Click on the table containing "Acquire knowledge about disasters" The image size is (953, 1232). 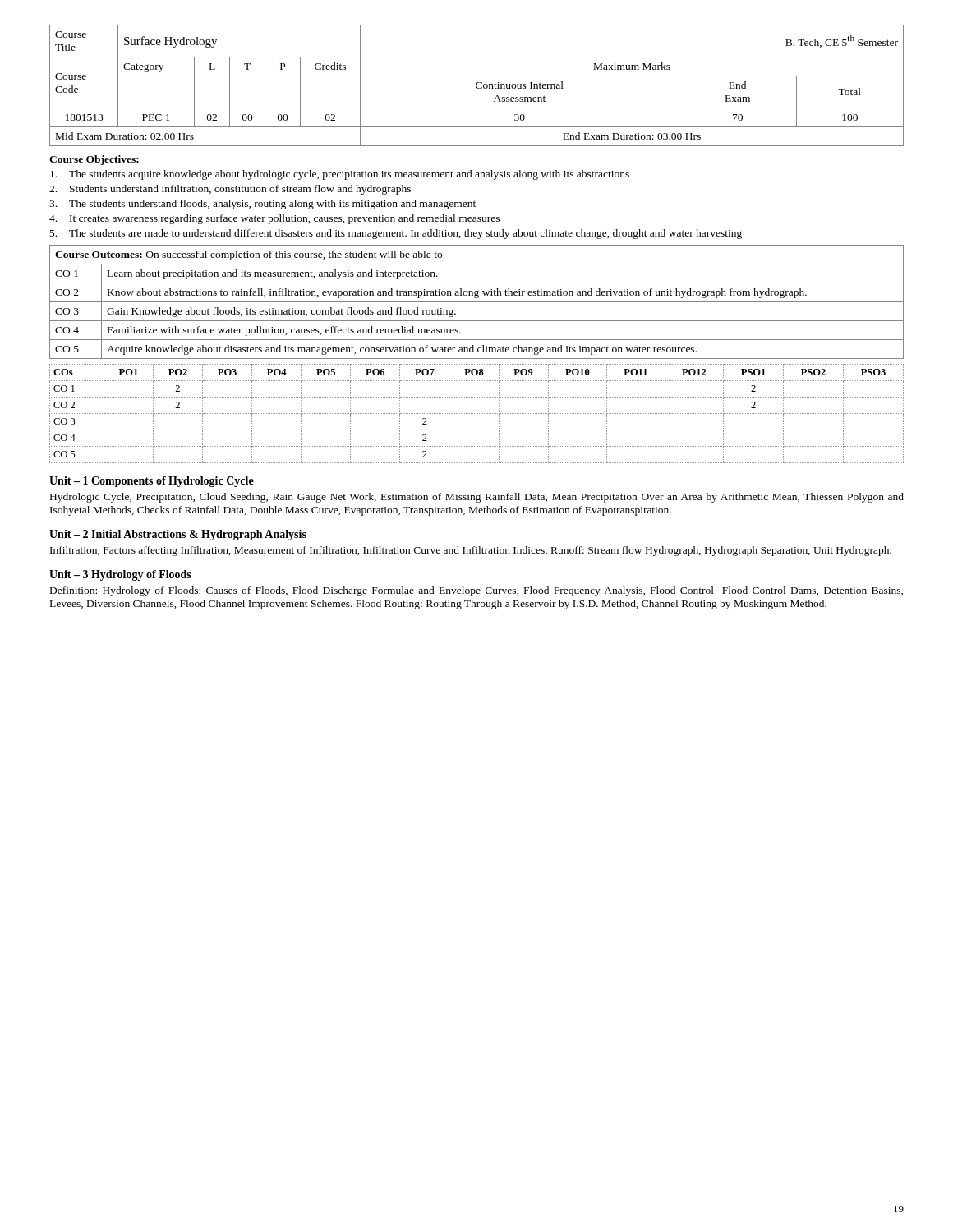point(476,302)
